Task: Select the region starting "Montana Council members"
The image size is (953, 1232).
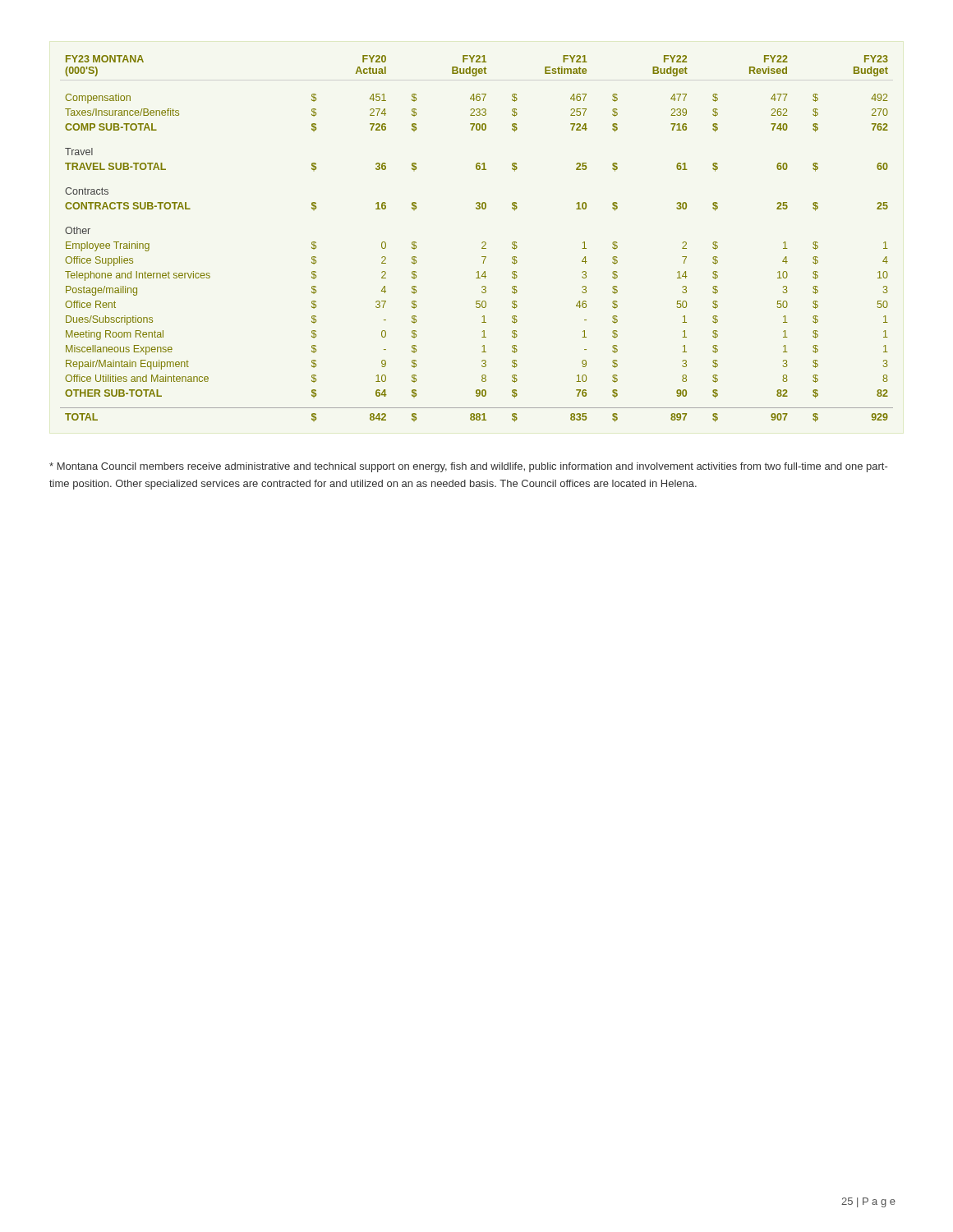Action: click(469, 475)
